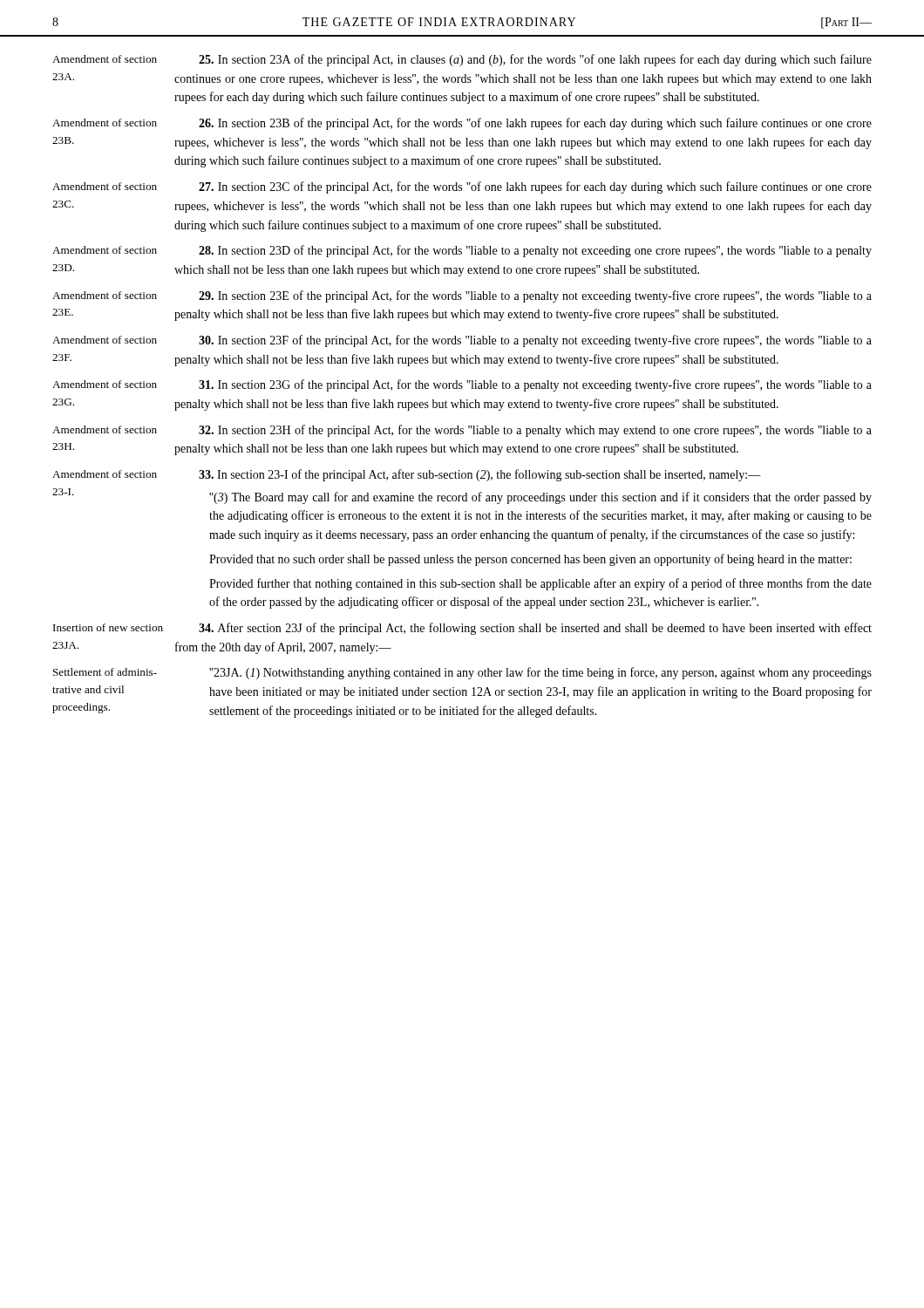Locate the text block starting "Amendment of section 23F."
924x1308 pixels.
pyautogui.click(x=462, y=350)
